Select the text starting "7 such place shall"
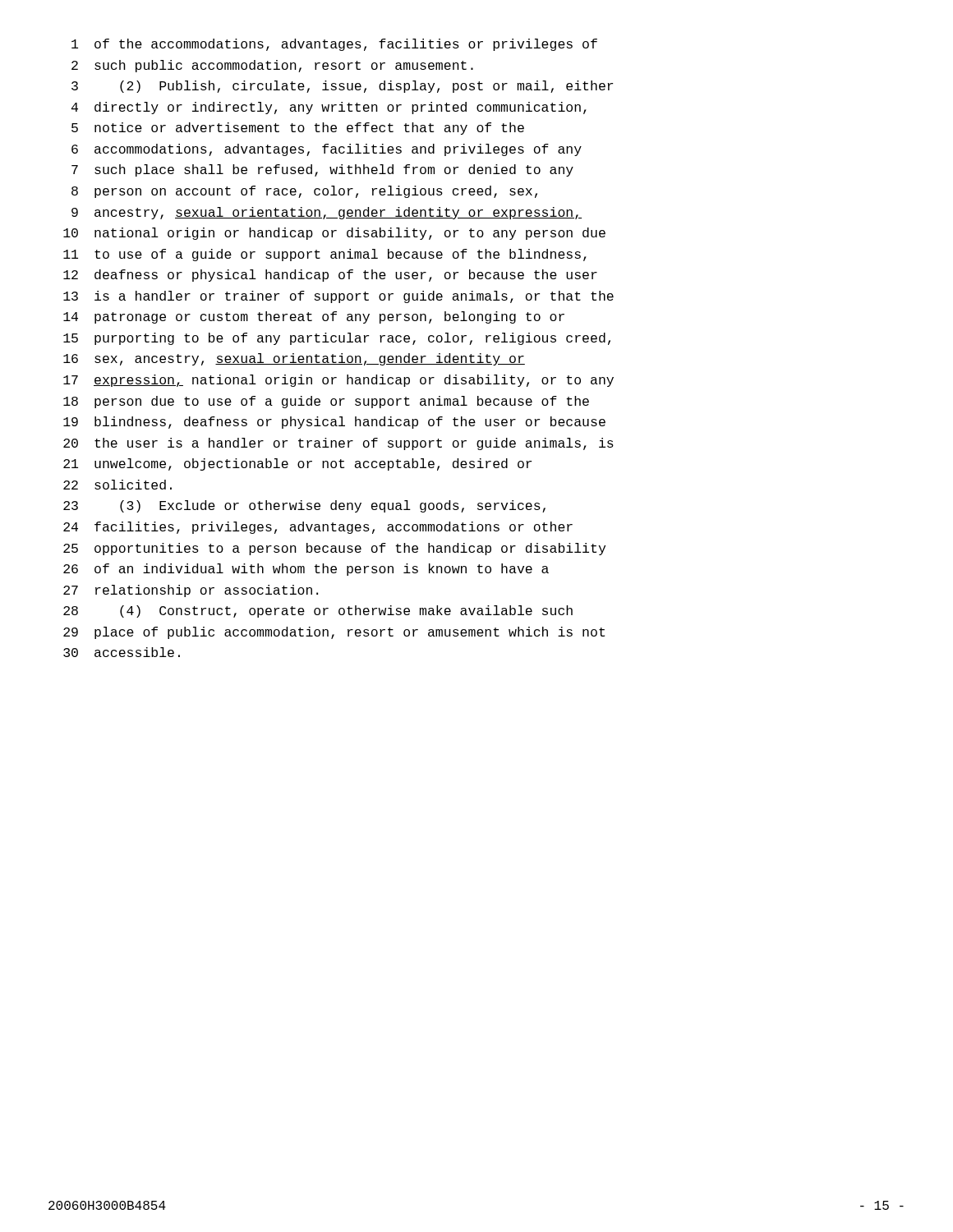953x1232 pixels. pyautogui.click(x=311, y=171)
